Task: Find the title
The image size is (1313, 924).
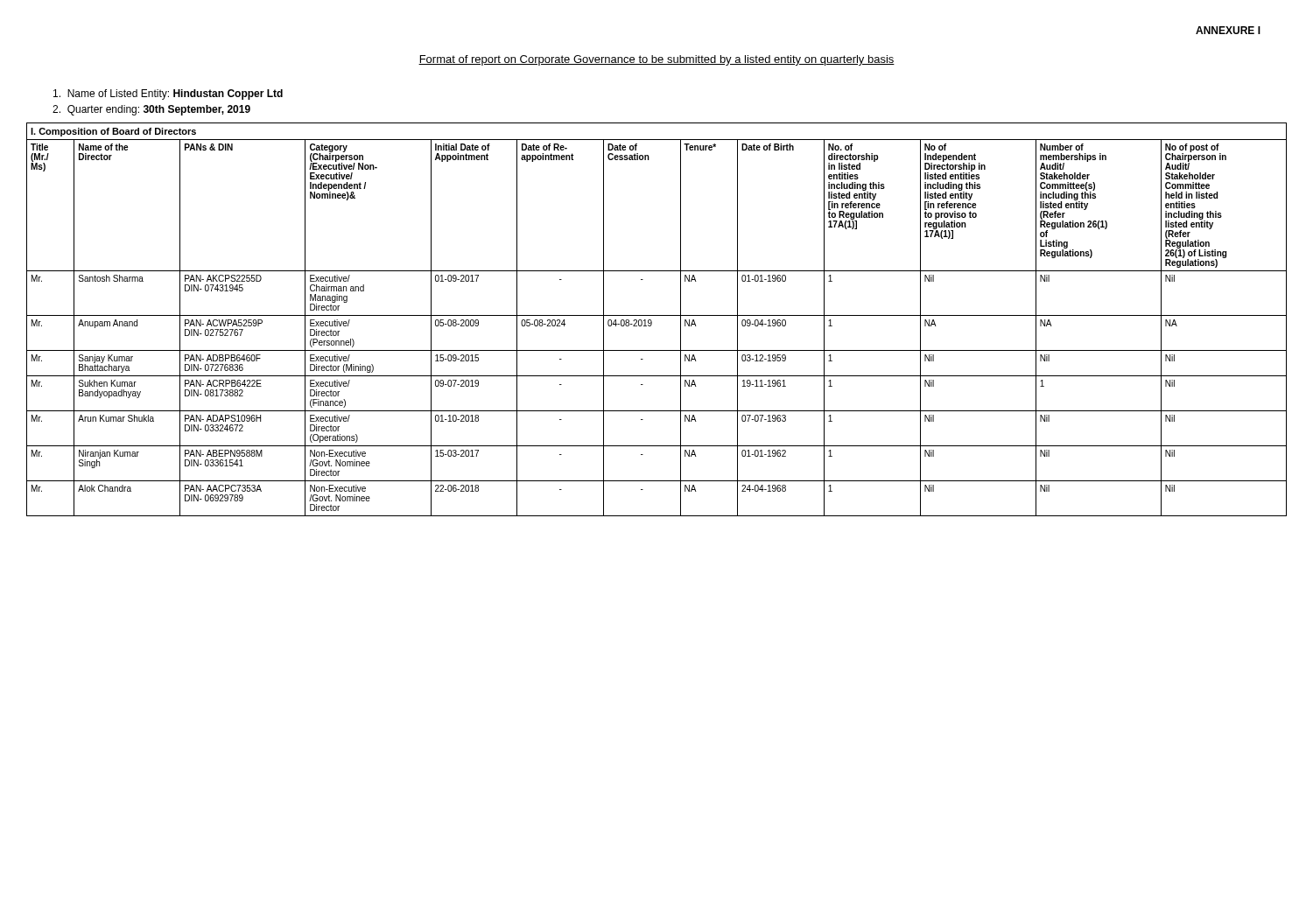Action: pyautogui.click(x=656, y=59)
